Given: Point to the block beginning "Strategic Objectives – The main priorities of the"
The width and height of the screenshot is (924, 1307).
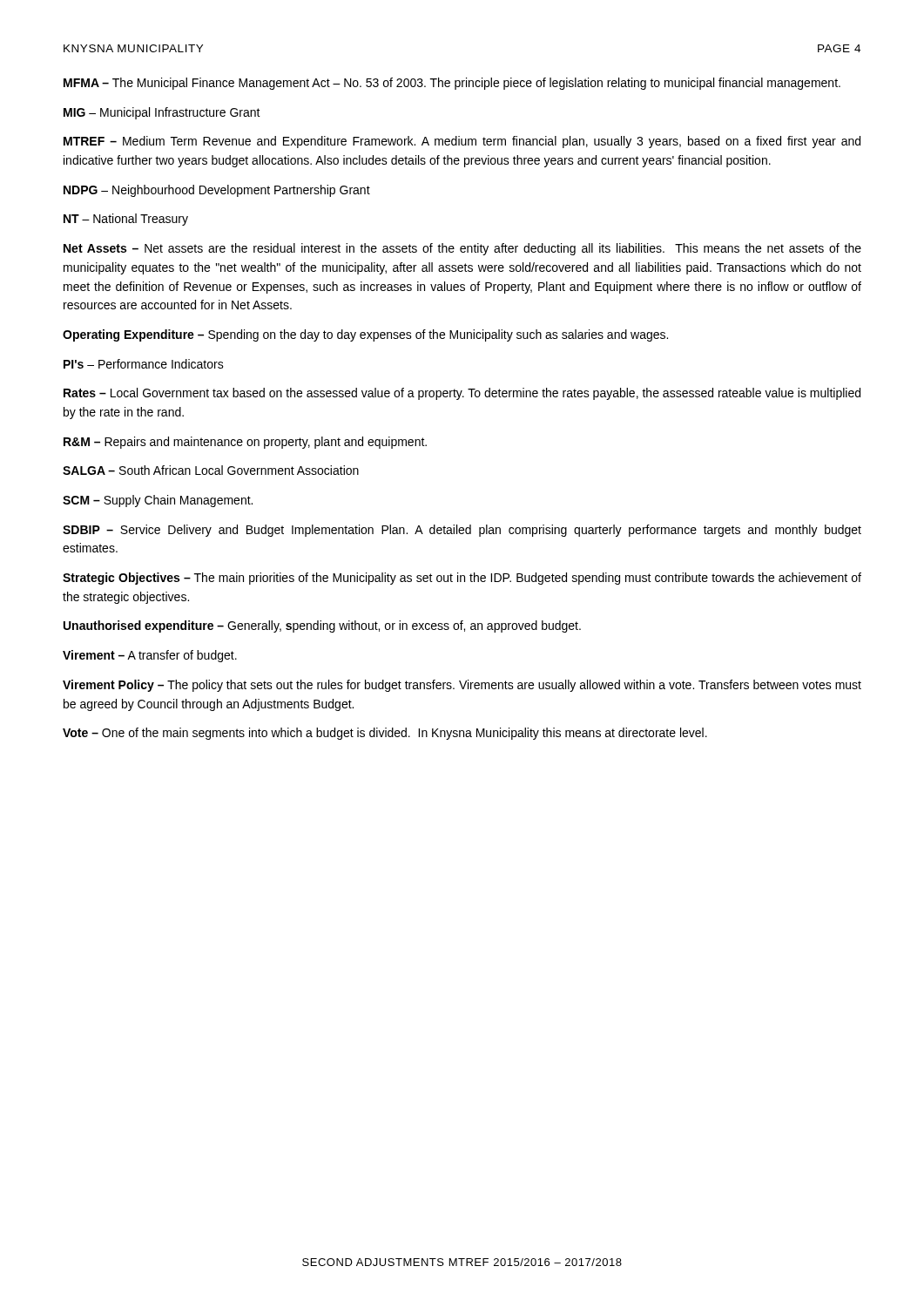Looking at the screenshot, I should point(462,587).
